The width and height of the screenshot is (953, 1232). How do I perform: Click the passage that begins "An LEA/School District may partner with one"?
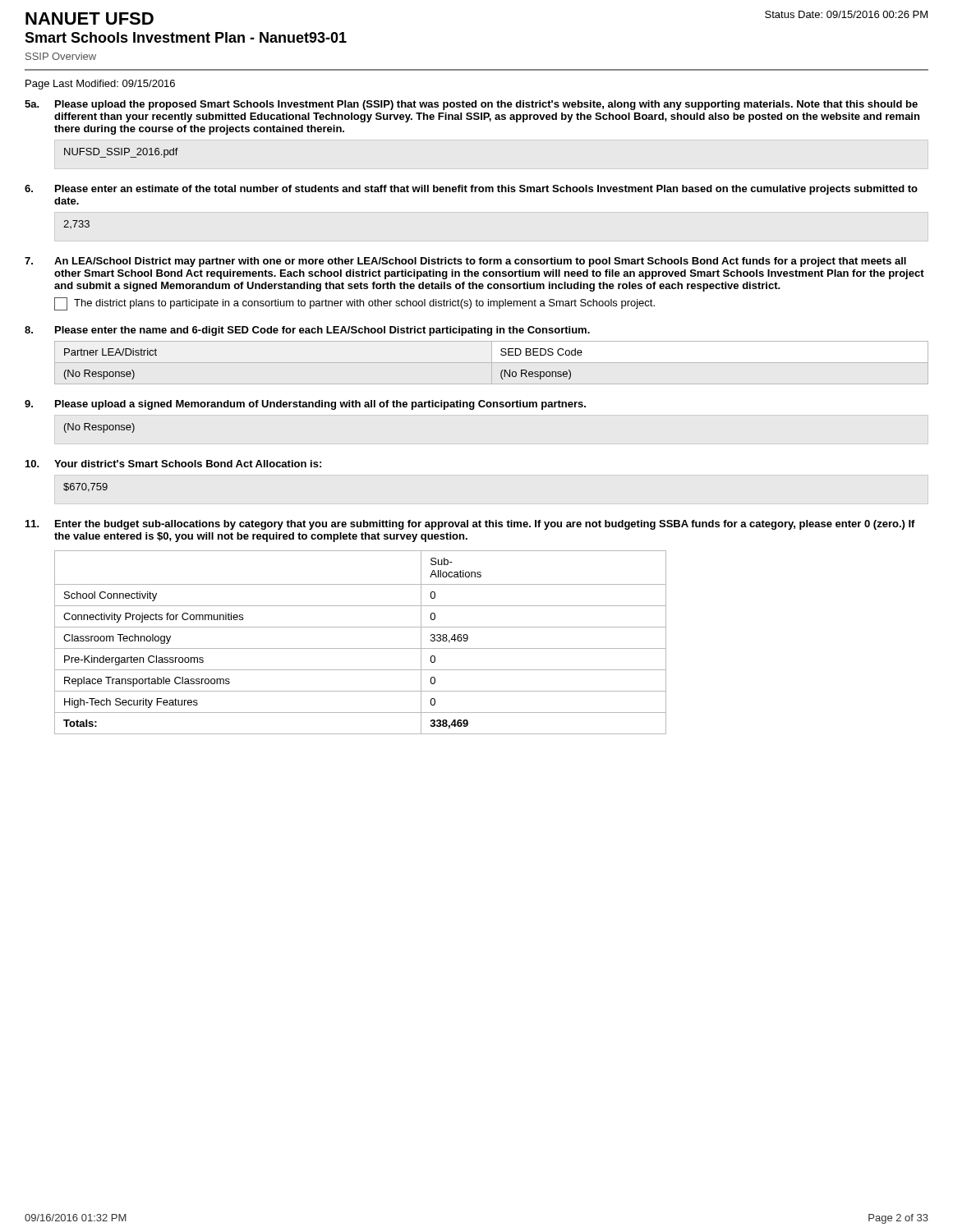(489, 273)
